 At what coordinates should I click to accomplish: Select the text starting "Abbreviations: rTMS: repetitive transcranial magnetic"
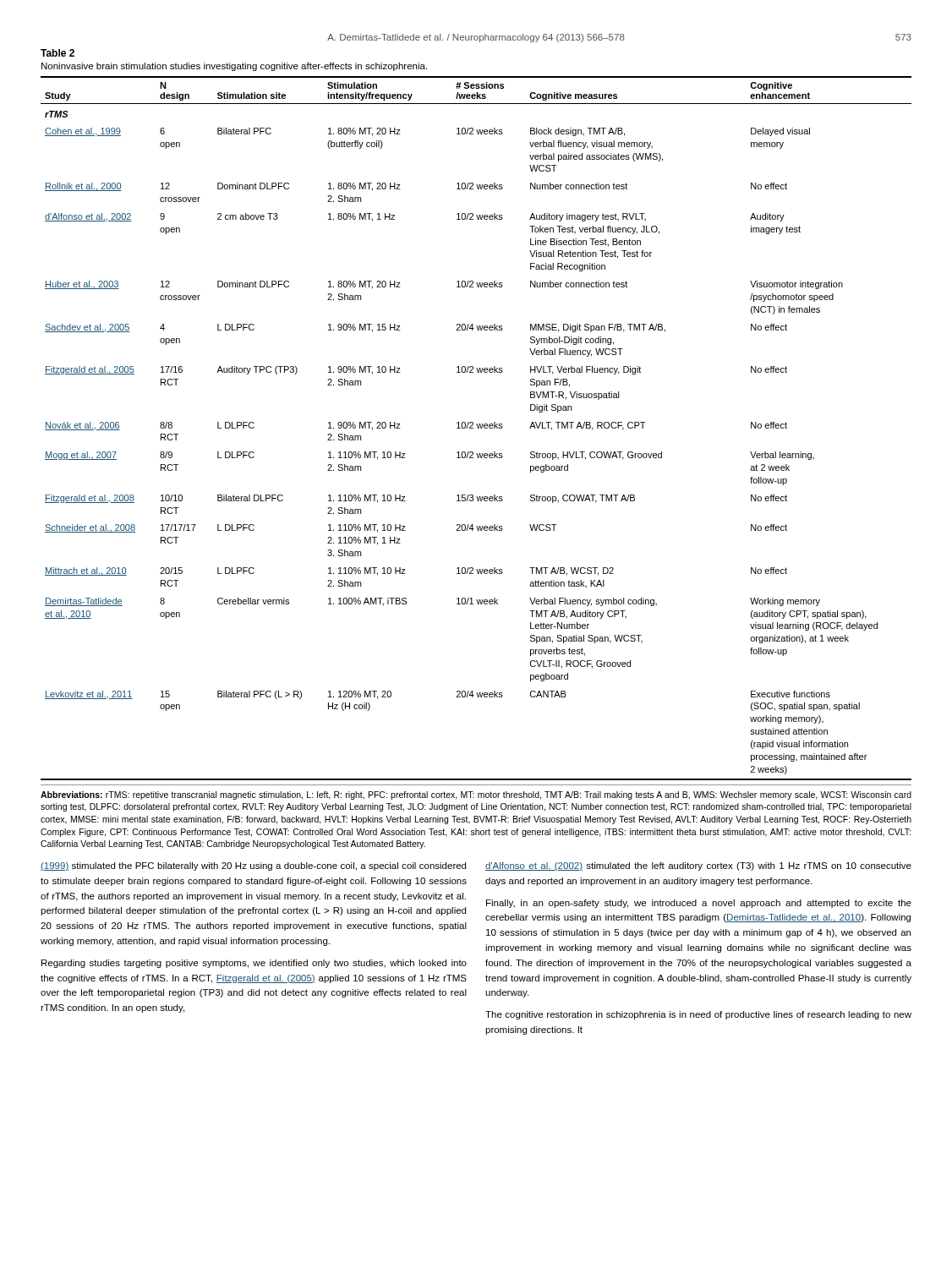(476, 819)
